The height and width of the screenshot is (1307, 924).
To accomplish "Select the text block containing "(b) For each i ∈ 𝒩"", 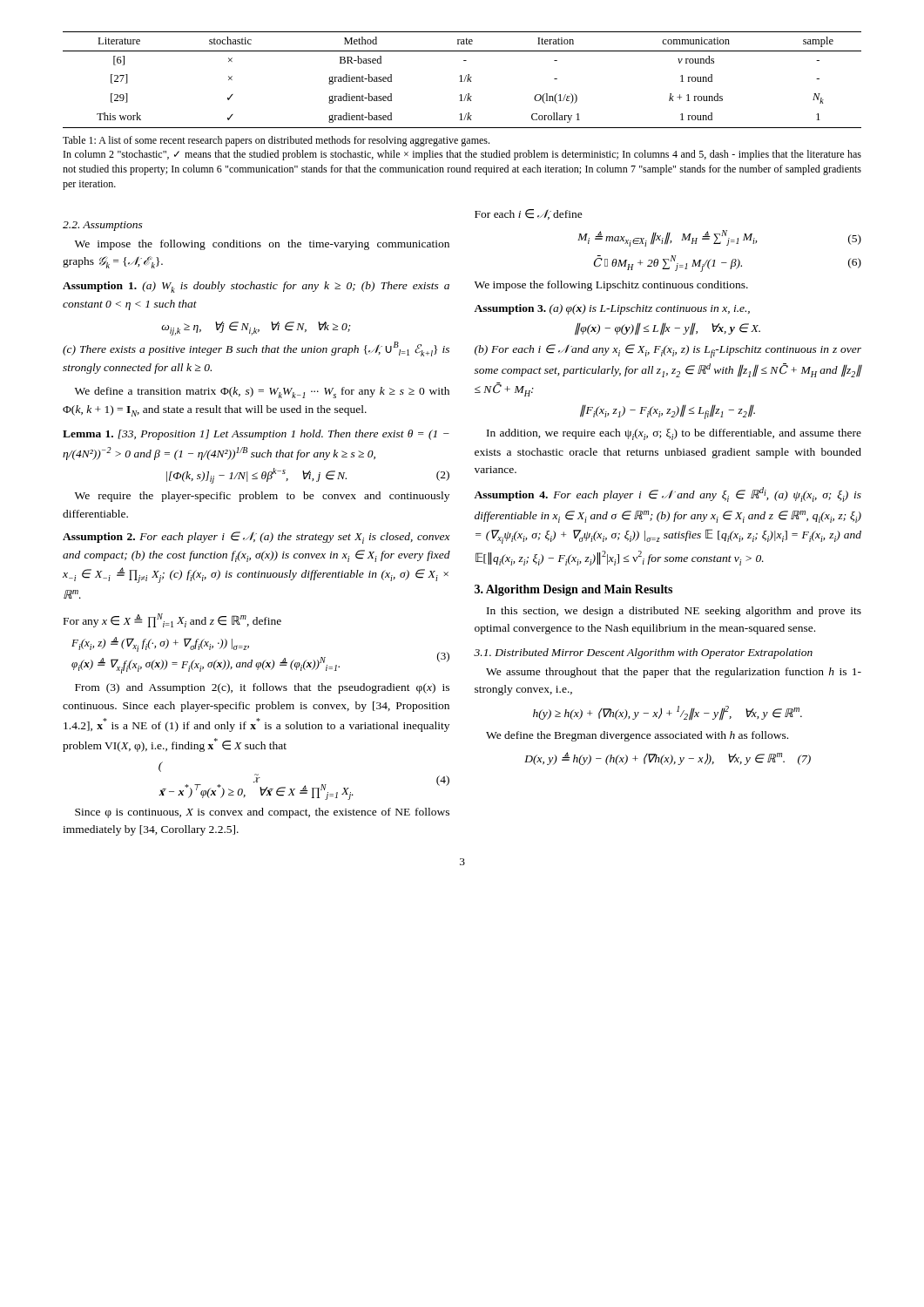I will (668, 370).
